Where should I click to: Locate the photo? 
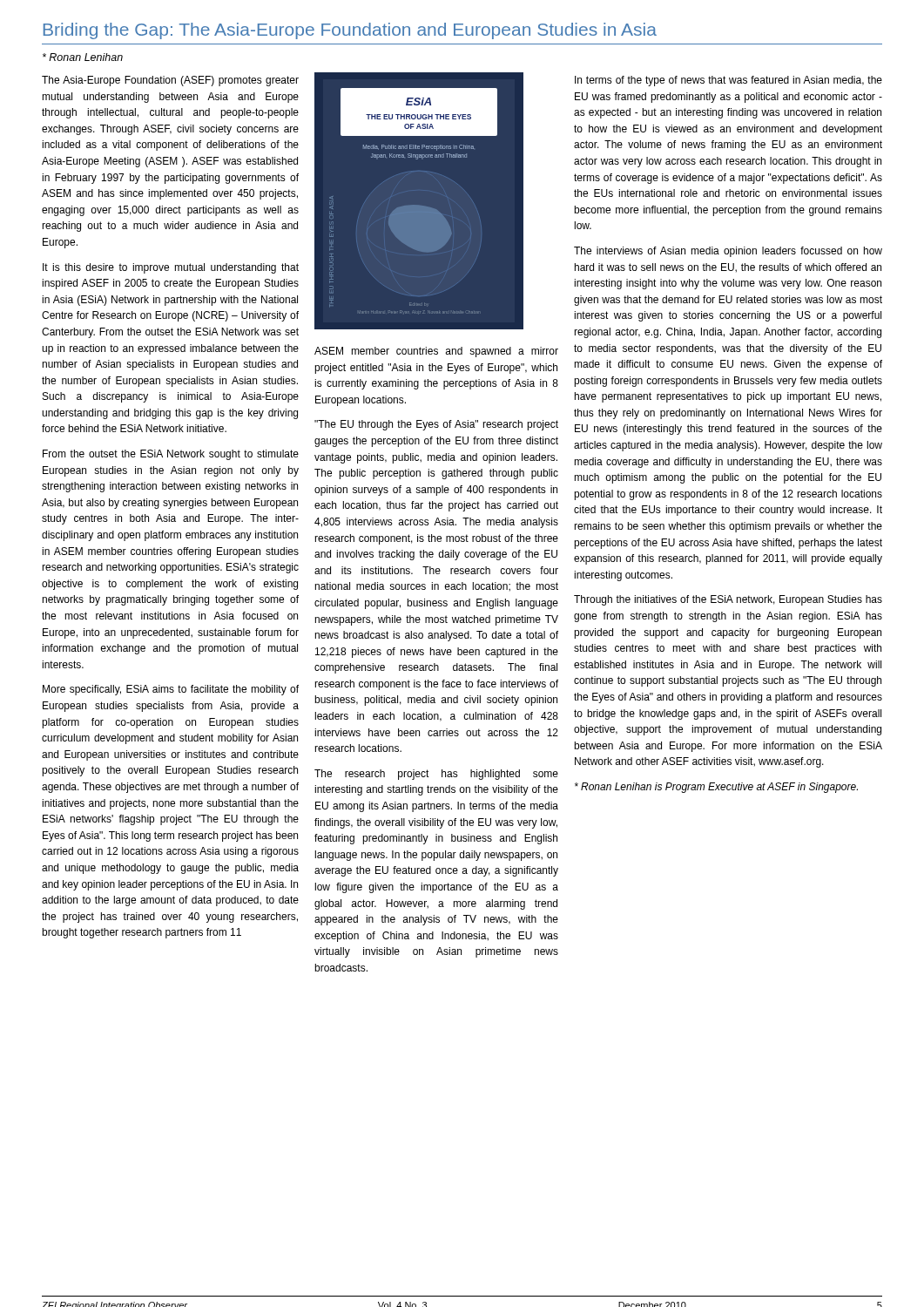pyautogui.click(x=436, y=203)
